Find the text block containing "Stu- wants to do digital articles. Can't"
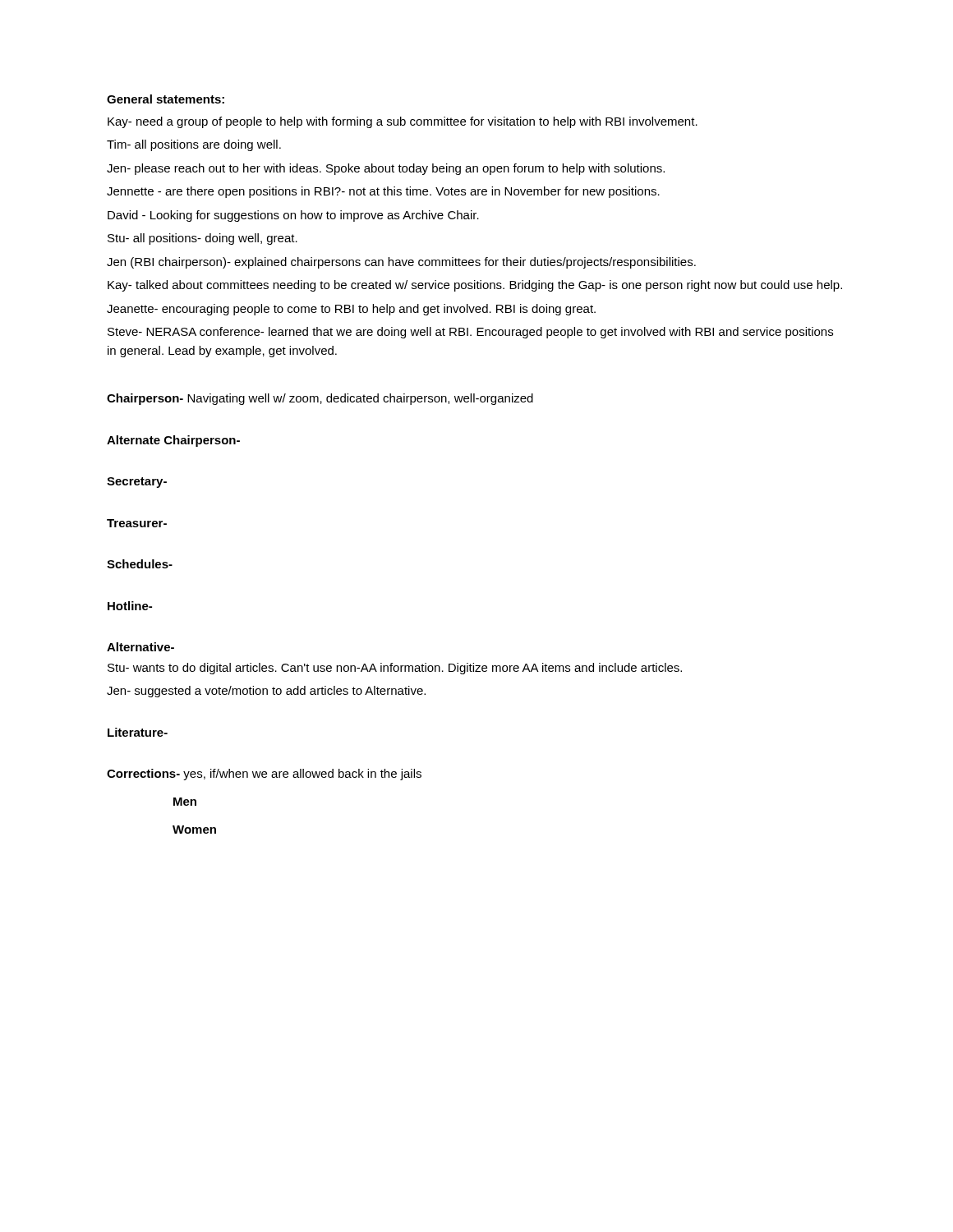The height and width of the screenshot is (1232, 953). (395, 667)
